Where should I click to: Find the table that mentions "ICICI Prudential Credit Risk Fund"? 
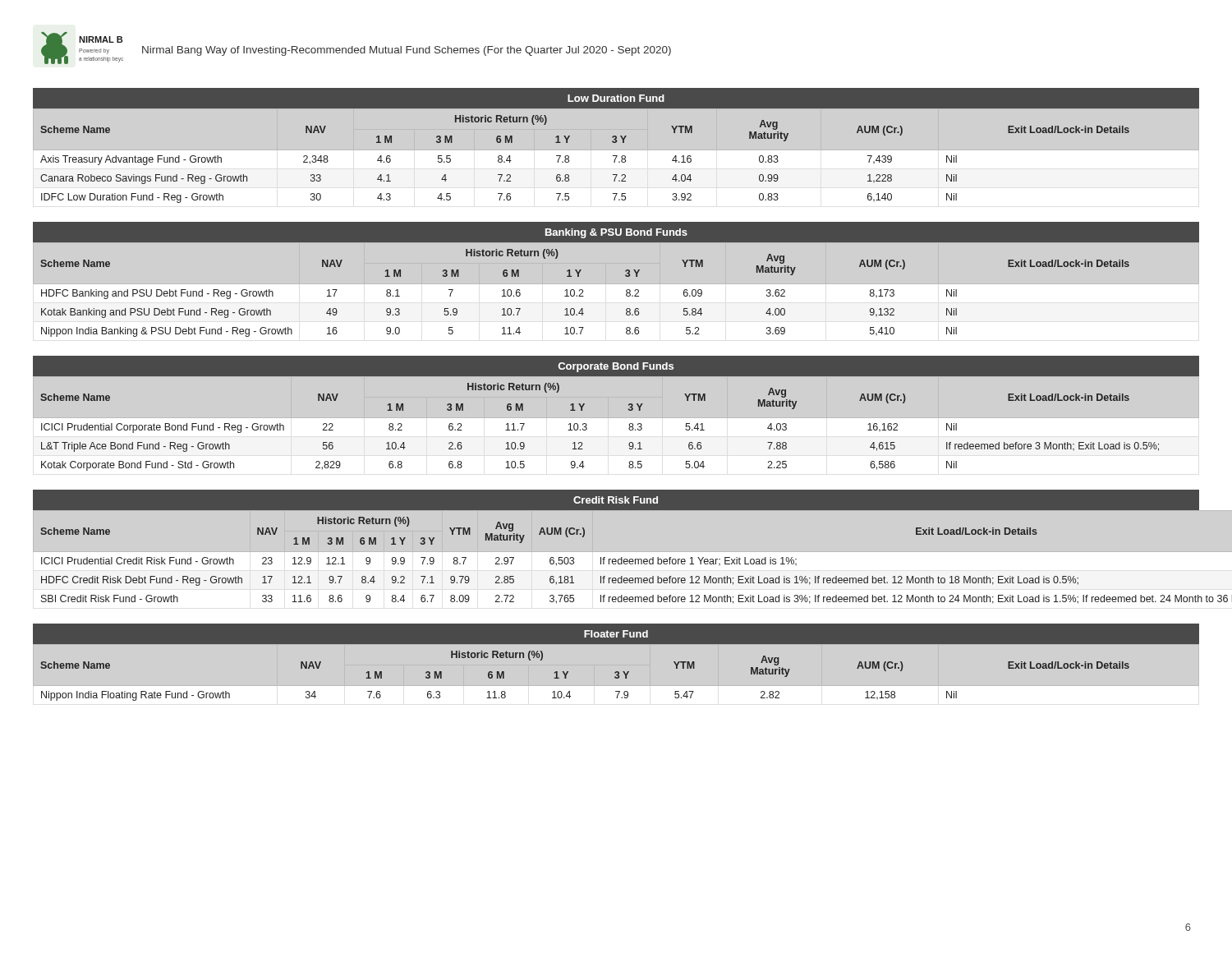616,559
